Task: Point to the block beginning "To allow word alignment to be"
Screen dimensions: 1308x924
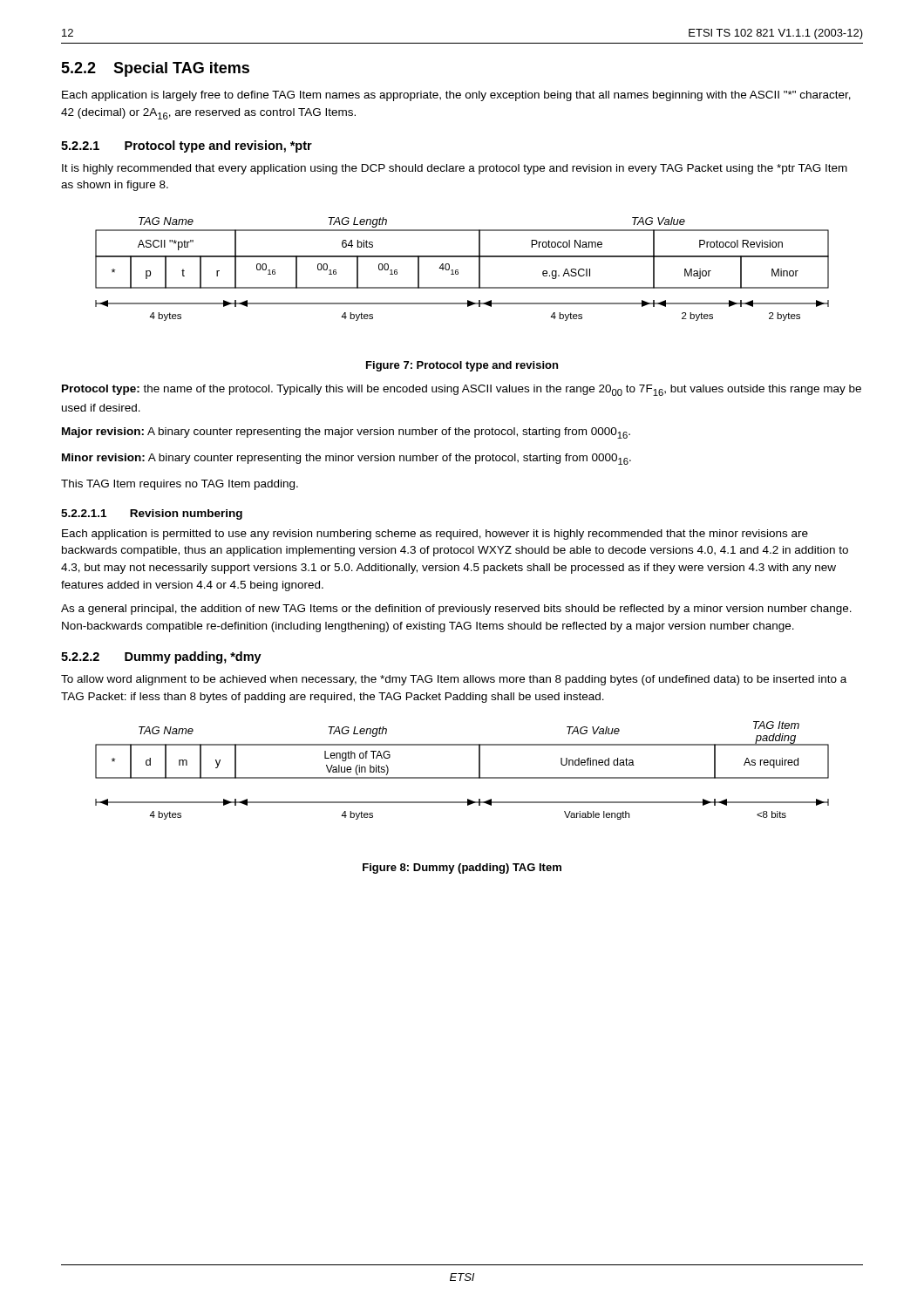Action: (462, 688)
